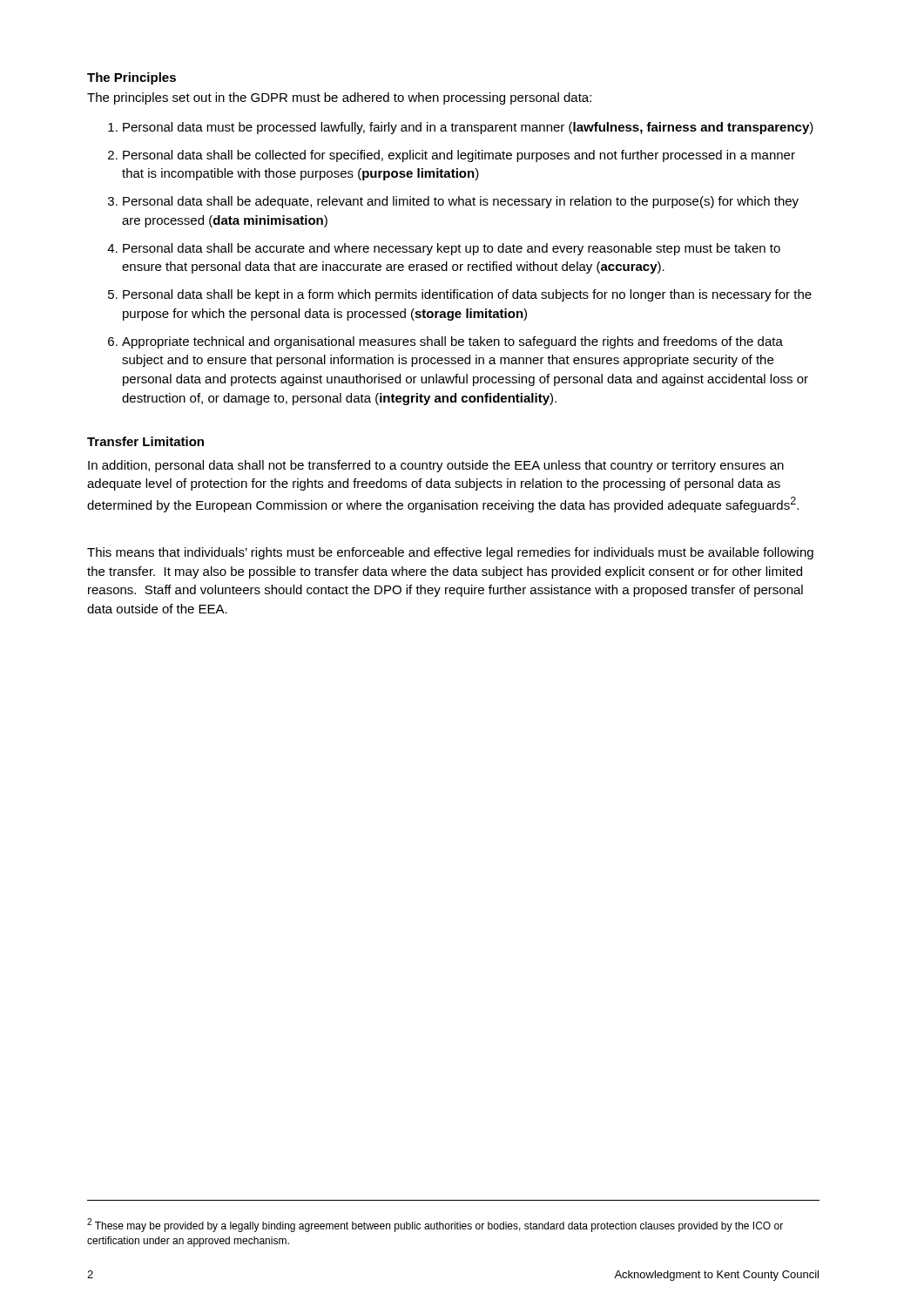Where is the passage that starts "The principles set out in the GDPR"?
Viewport: 924px width, 1307px height.
point(340,97)
